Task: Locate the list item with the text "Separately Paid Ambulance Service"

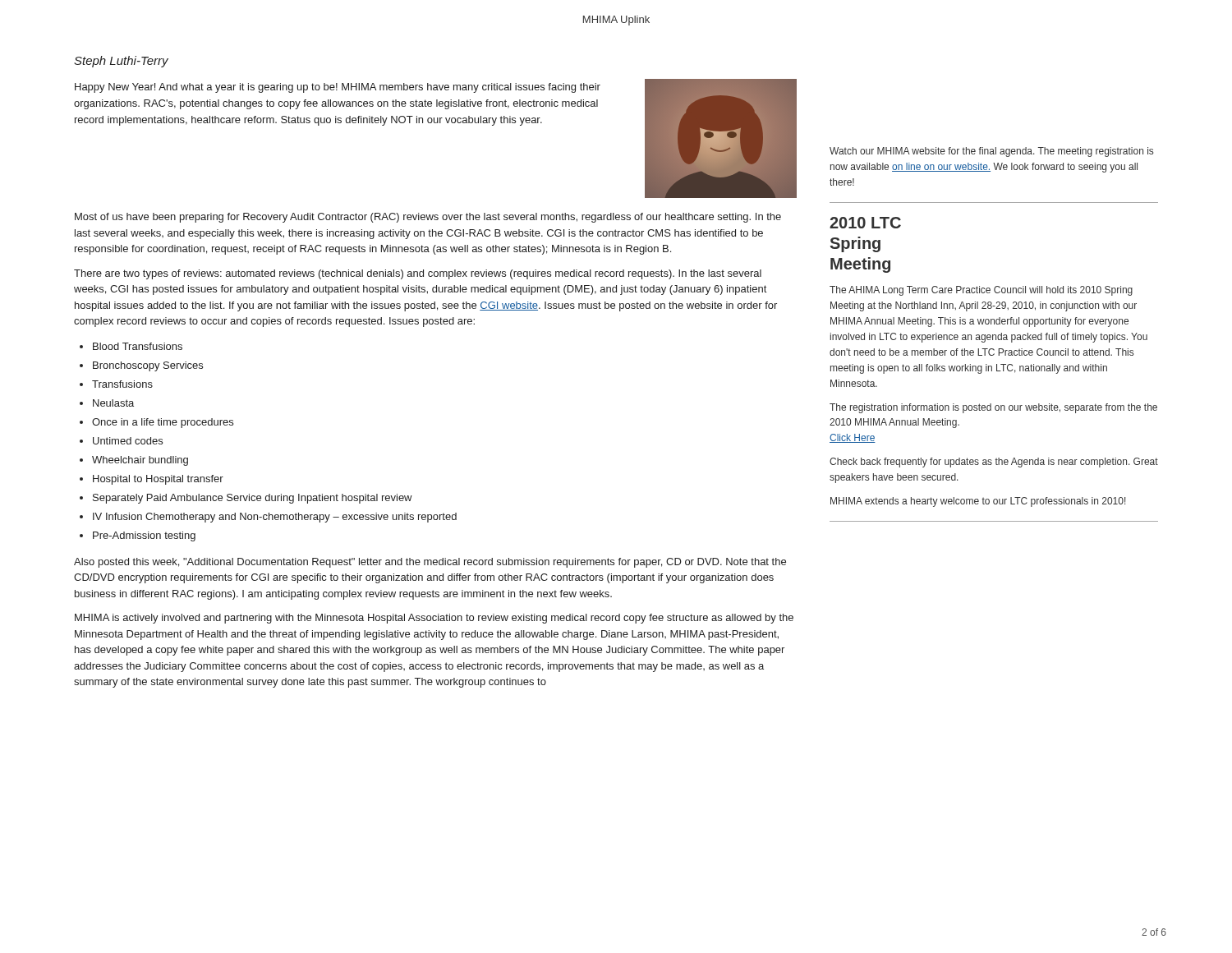Action: (x=252, y=498)
